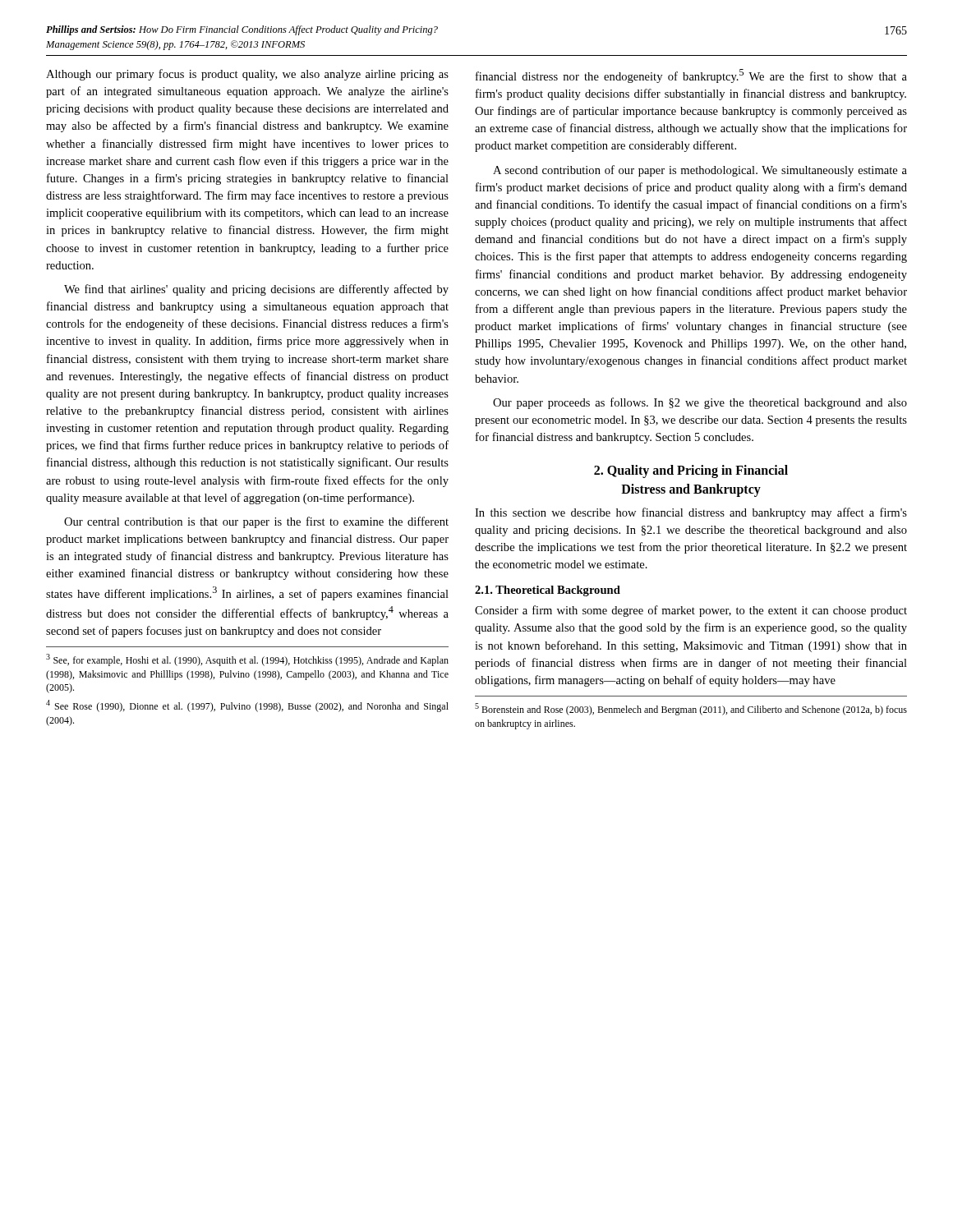Locate the footnote that reads "3 See, for"
This screenshot has height=1232, width=953.
pos(247,673)
